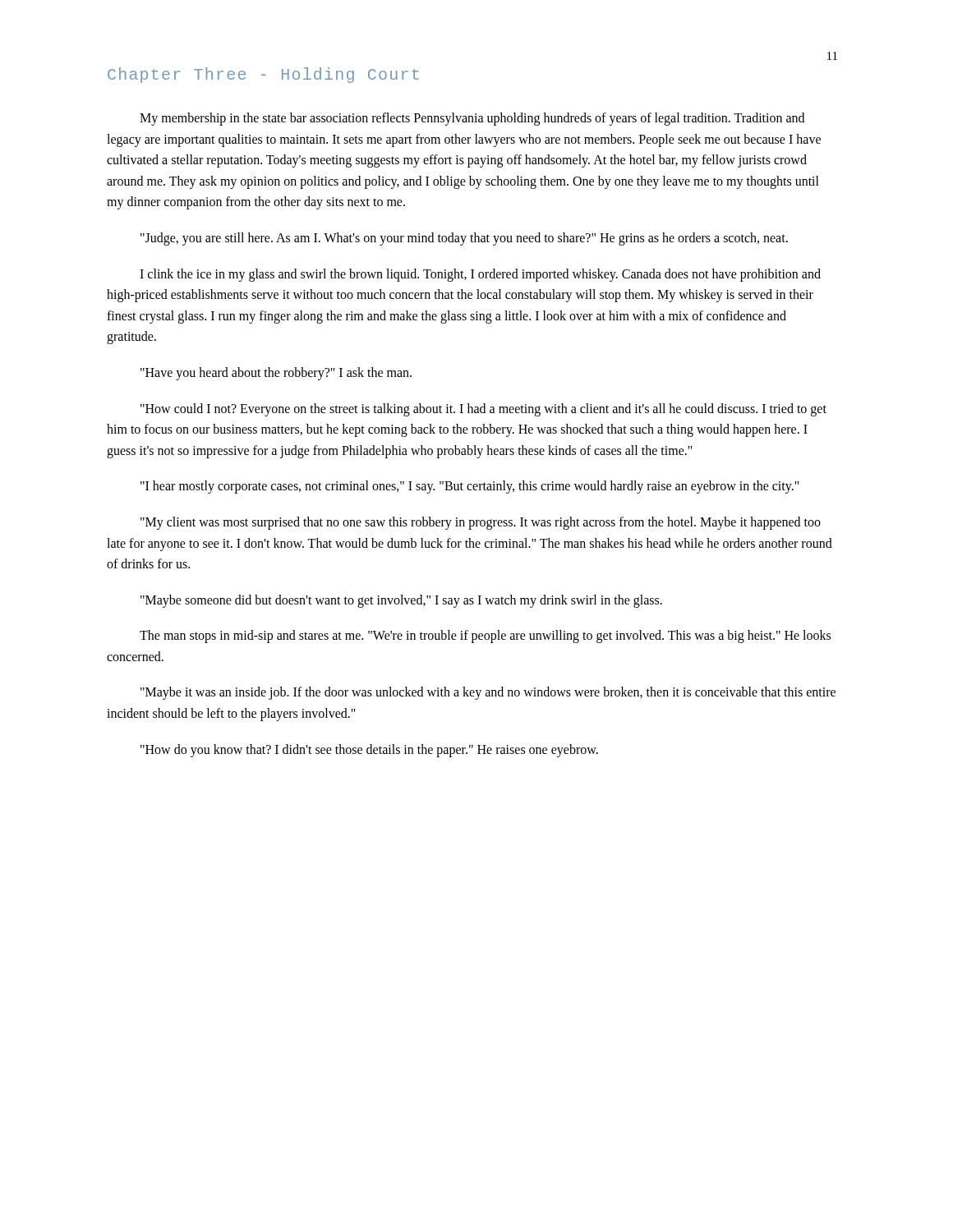The height and width of the screenshot is (1232, 953).
Task: Point to the block beginning ""How could I not?"
Action: 467,429
